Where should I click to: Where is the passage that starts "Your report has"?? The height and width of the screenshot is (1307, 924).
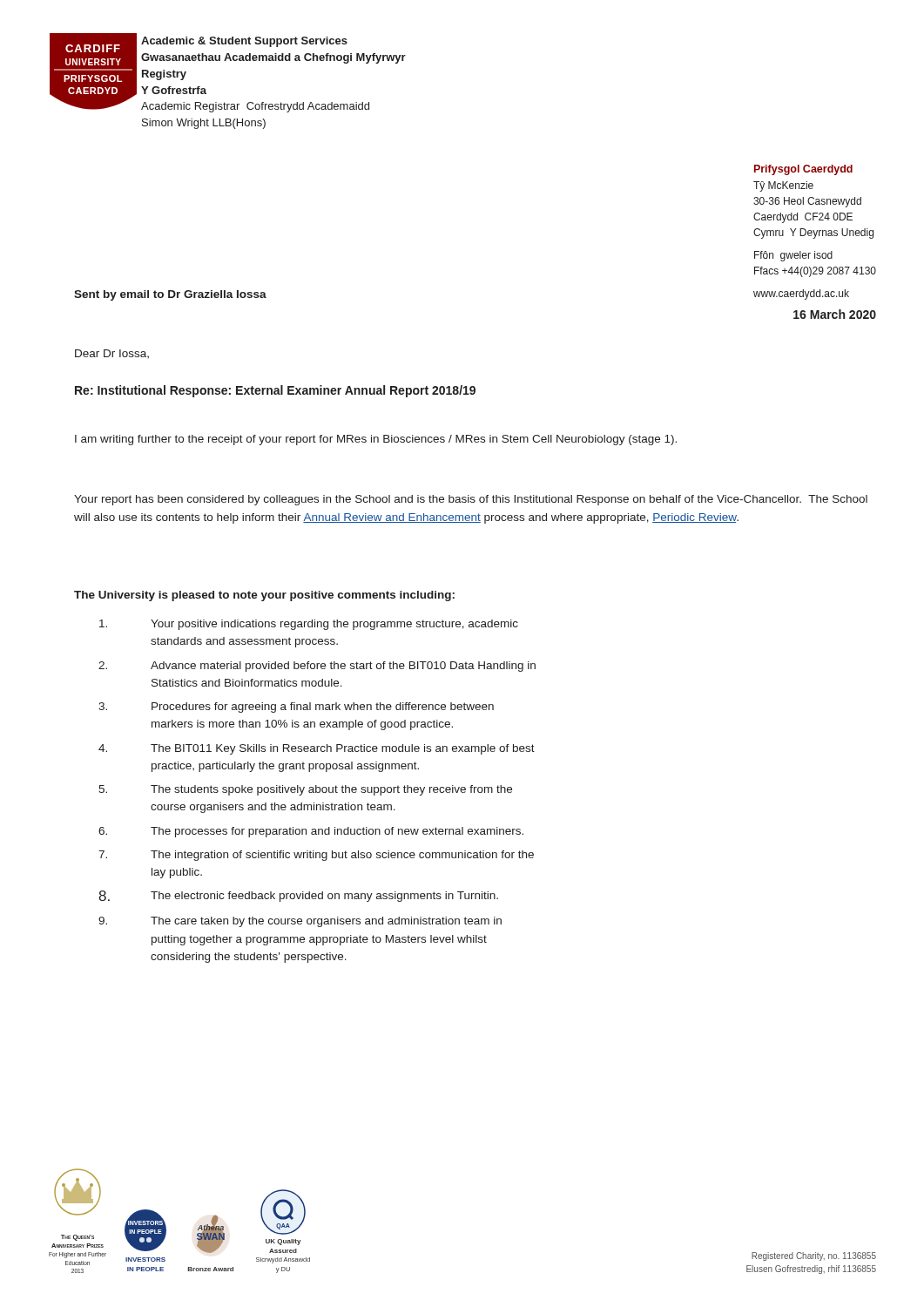(x=471, y=508)
